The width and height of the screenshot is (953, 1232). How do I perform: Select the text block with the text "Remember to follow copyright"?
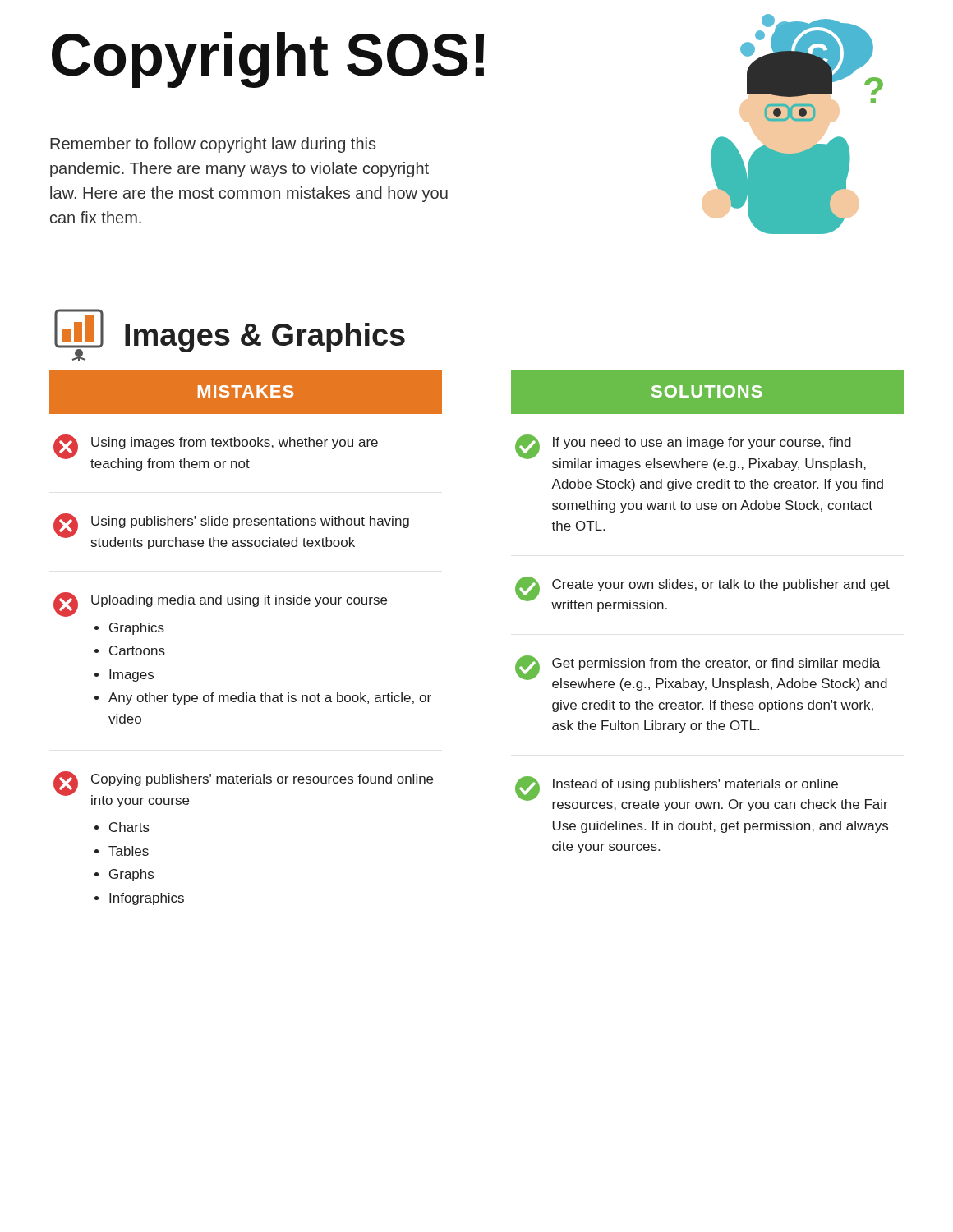pyautogui.click(x=249, y=181)
